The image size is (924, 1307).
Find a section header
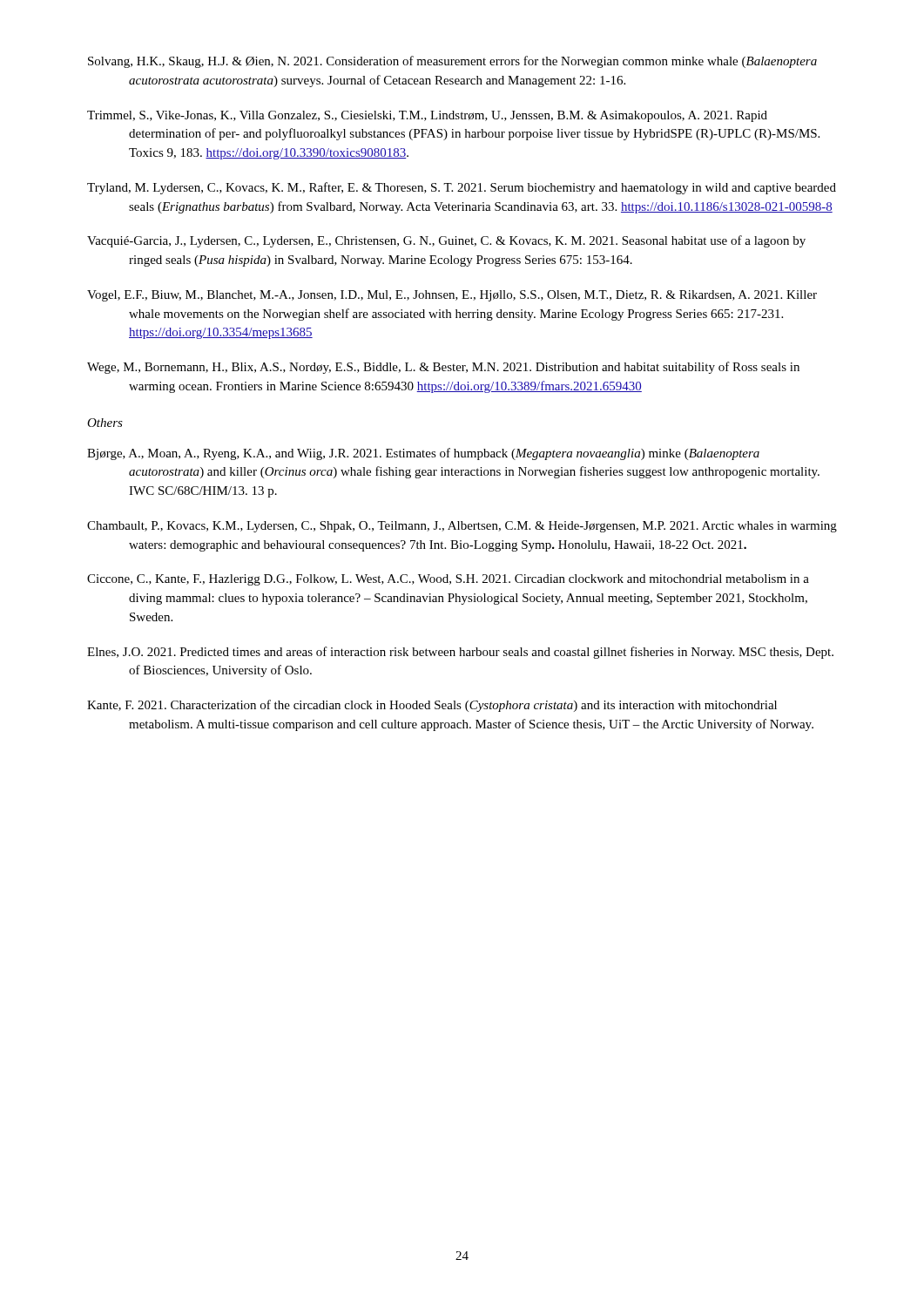click(x=105, y=422)
